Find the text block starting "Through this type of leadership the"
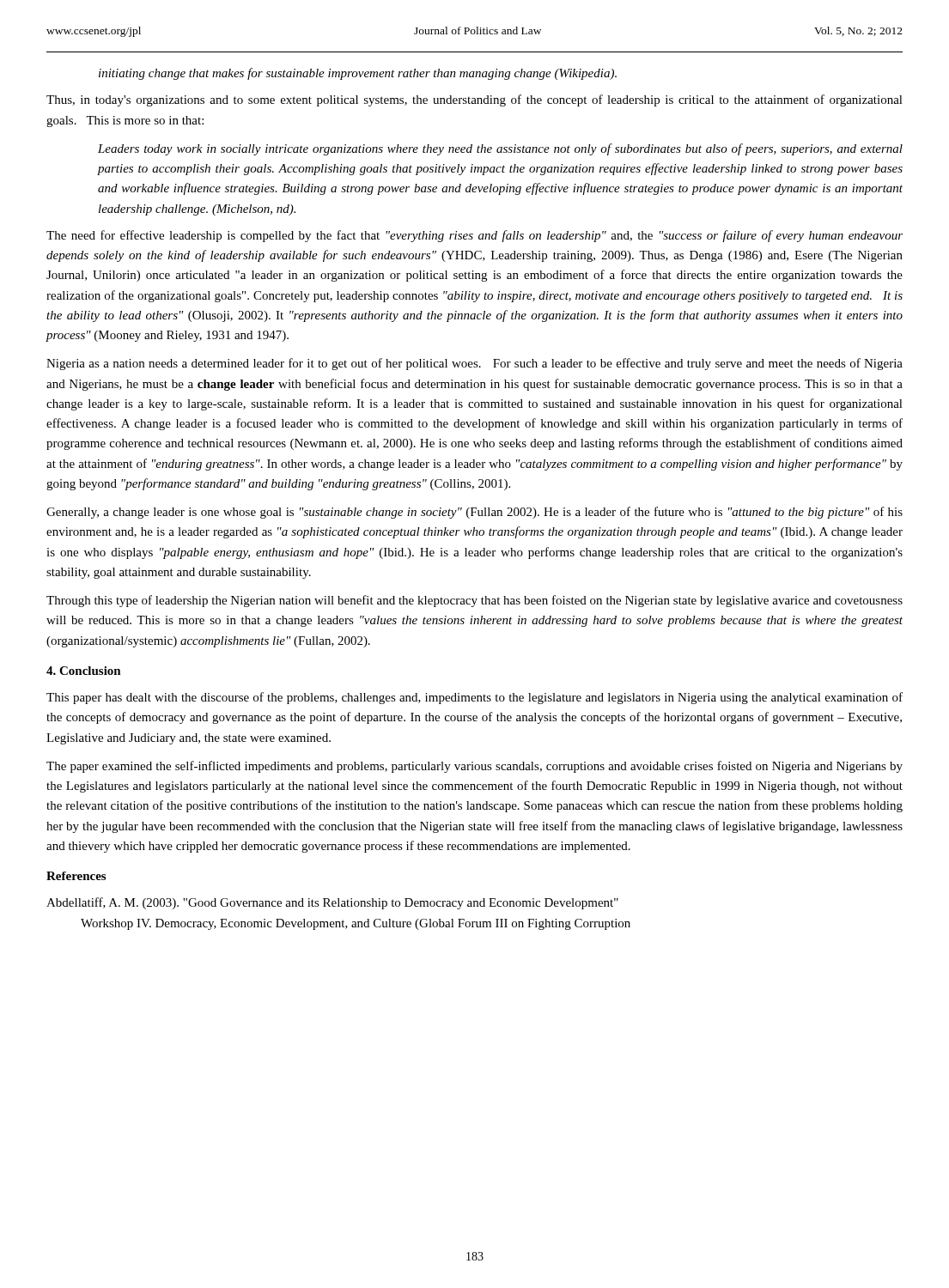949x1288 pixels. coord(474,621)
